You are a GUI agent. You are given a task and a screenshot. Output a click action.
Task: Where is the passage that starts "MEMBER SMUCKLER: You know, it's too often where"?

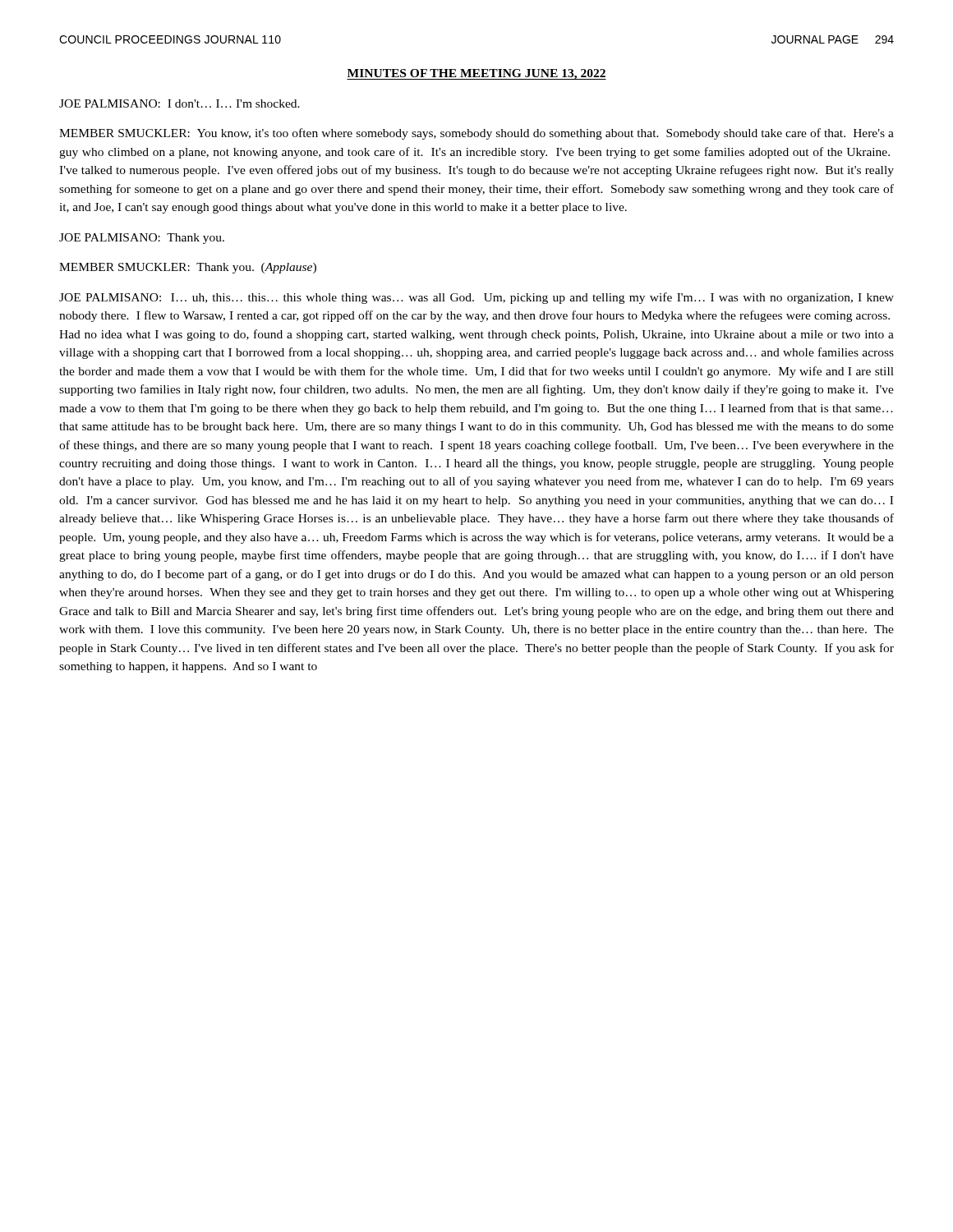[x=476, y=170]
